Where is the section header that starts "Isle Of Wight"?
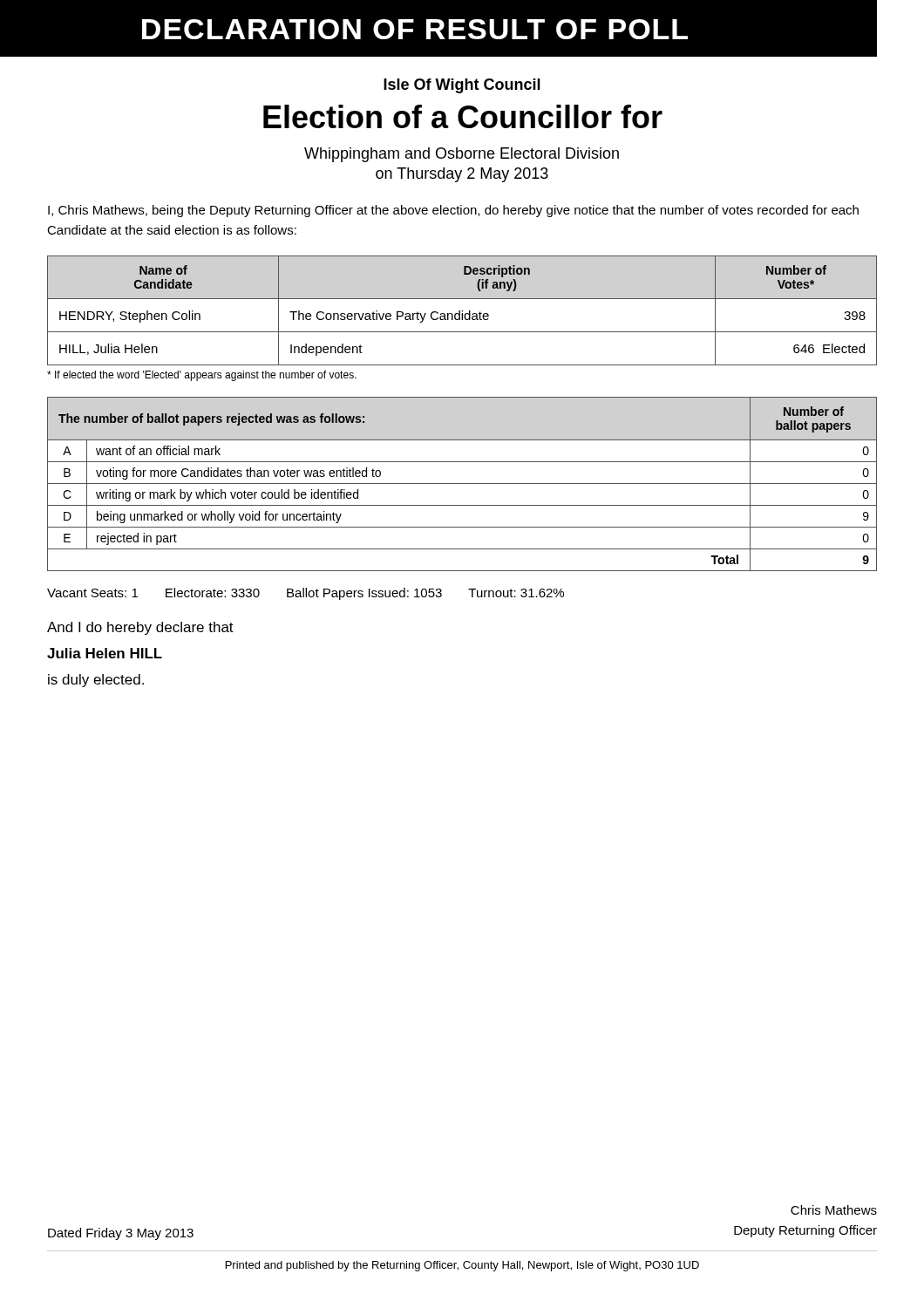The height and width of the screenshot is (1308, 924). (462, 85)
